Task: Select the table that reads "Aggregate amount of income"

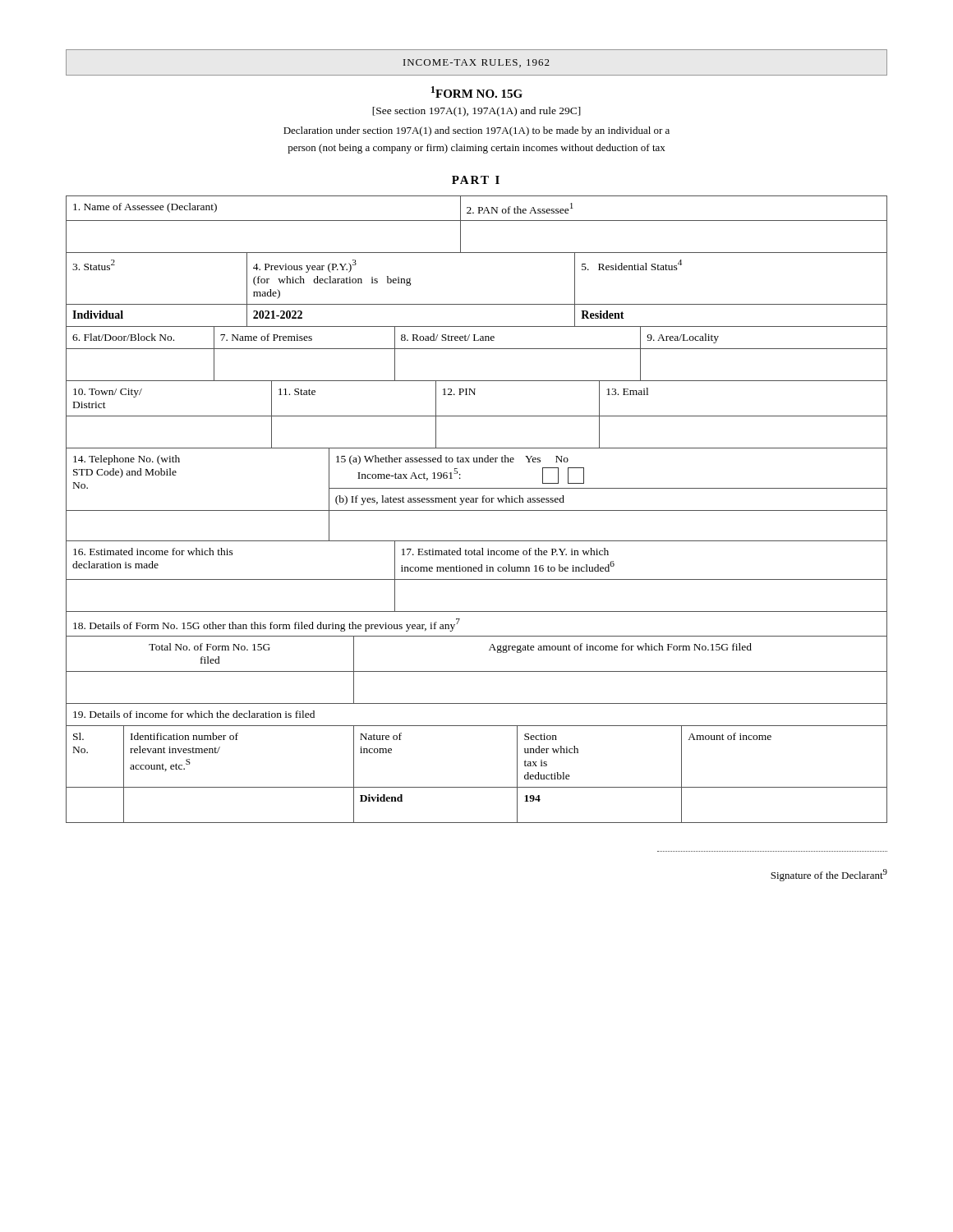Action: tap(476, 657)
